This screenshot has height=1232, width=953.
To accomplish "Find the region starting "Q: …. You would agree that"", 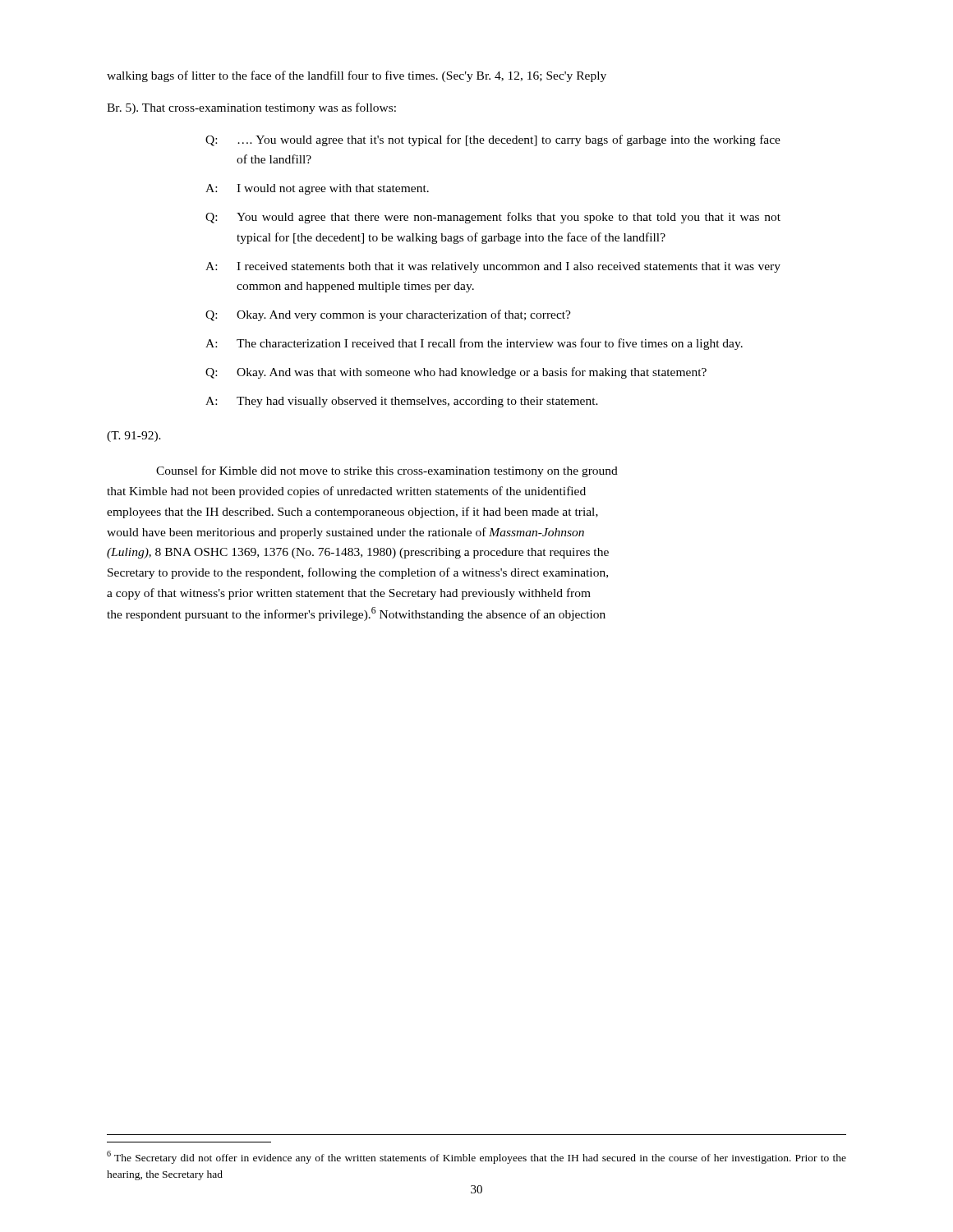I will tap(493, 270).
